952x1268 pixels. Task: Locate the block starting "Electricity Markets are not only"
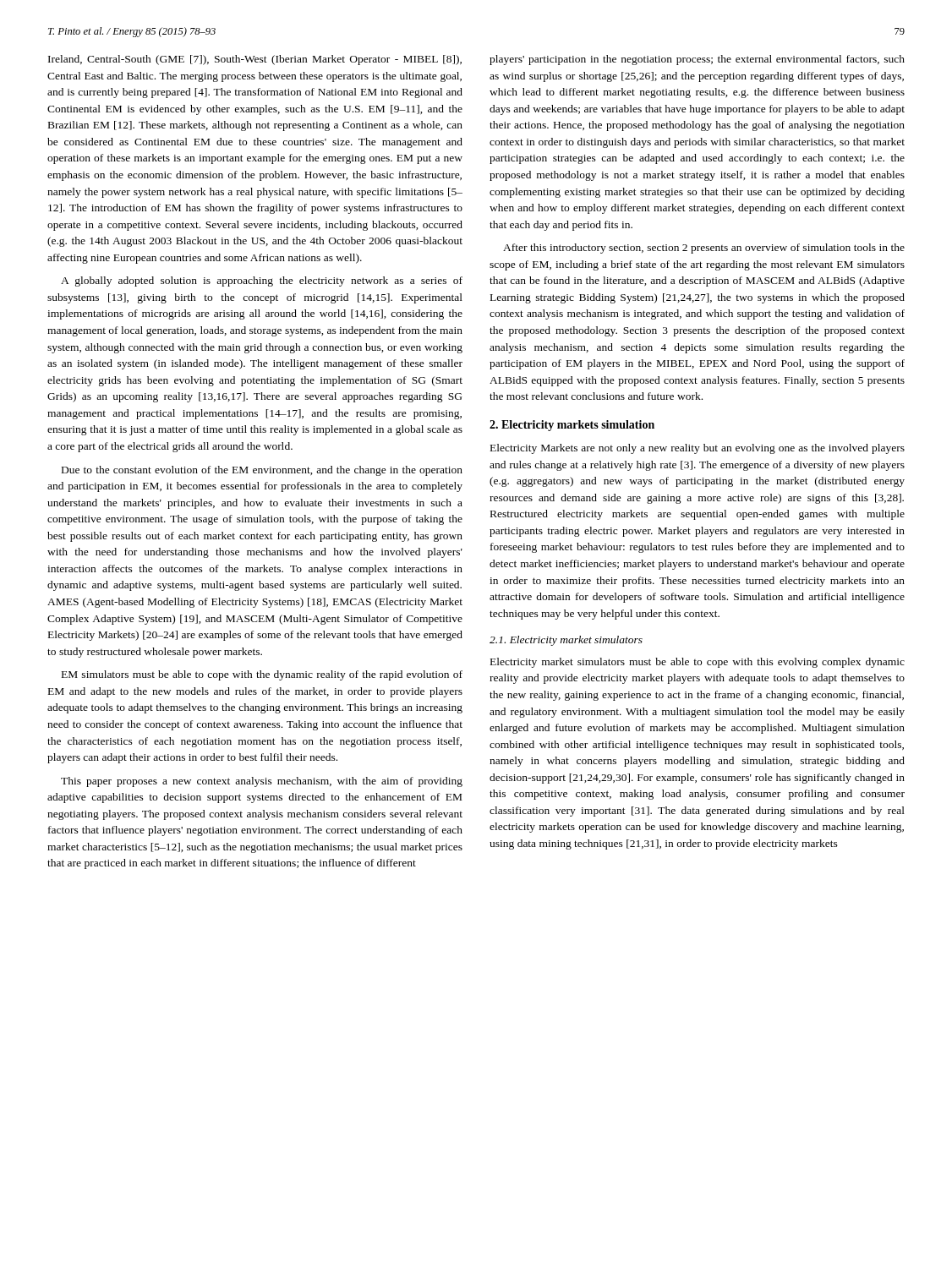(697, 530)
